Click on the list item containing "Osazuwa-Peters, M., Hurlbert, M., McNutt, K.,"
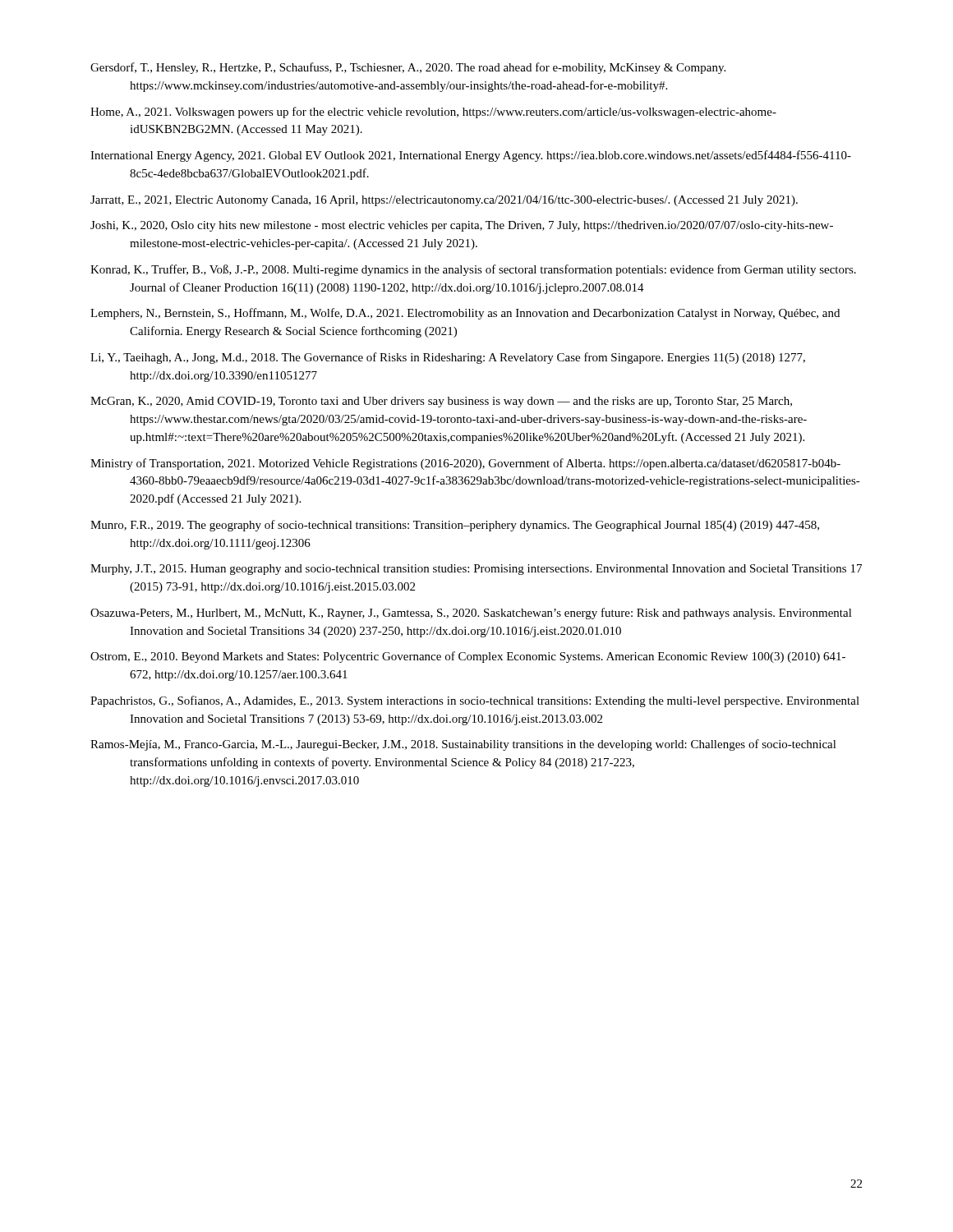Viewport: 953px width, 1232px height. pyautogui.click(x=471, y=621)
